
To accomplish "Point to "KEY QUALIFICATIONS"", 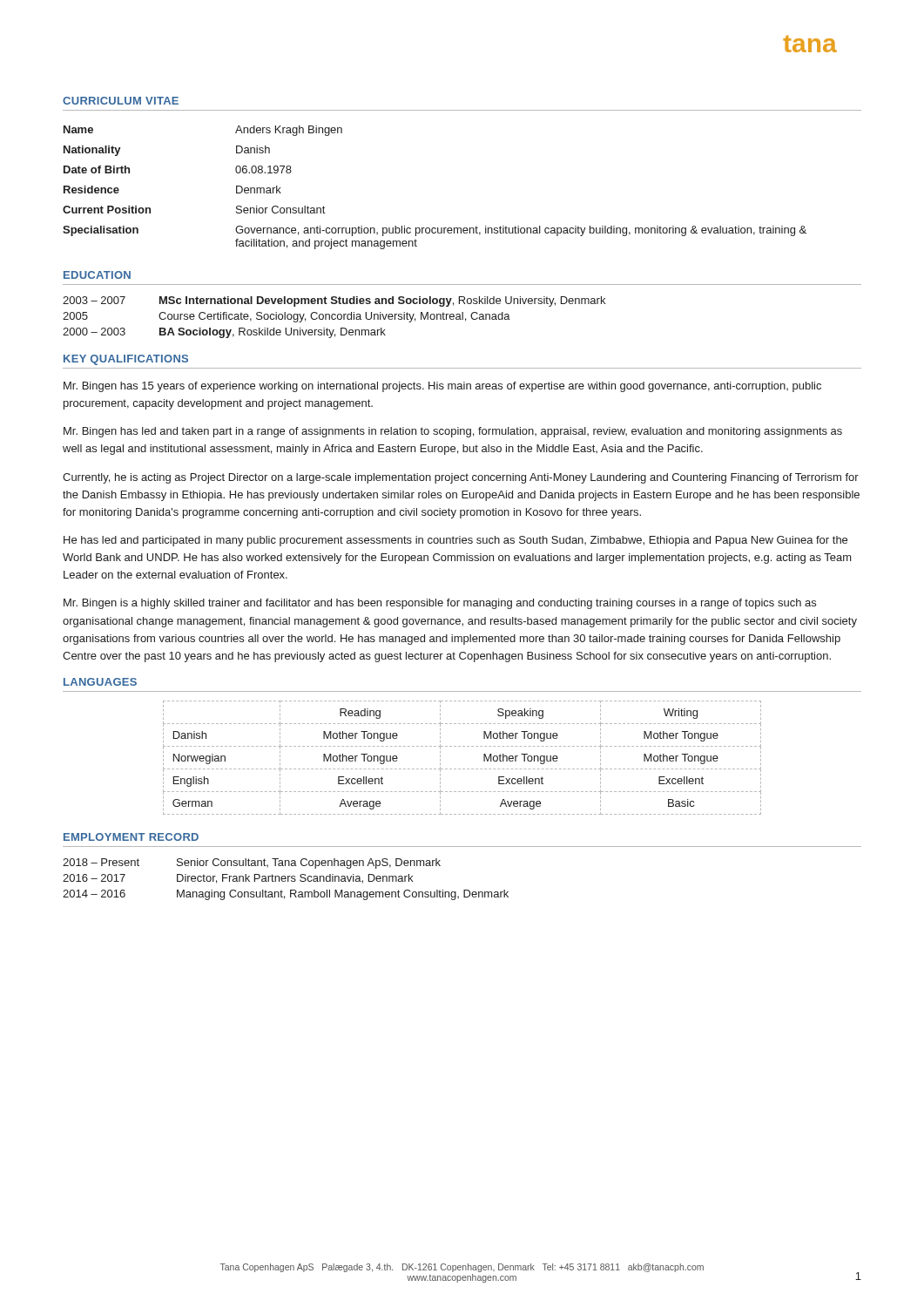I will click(126, 359).
